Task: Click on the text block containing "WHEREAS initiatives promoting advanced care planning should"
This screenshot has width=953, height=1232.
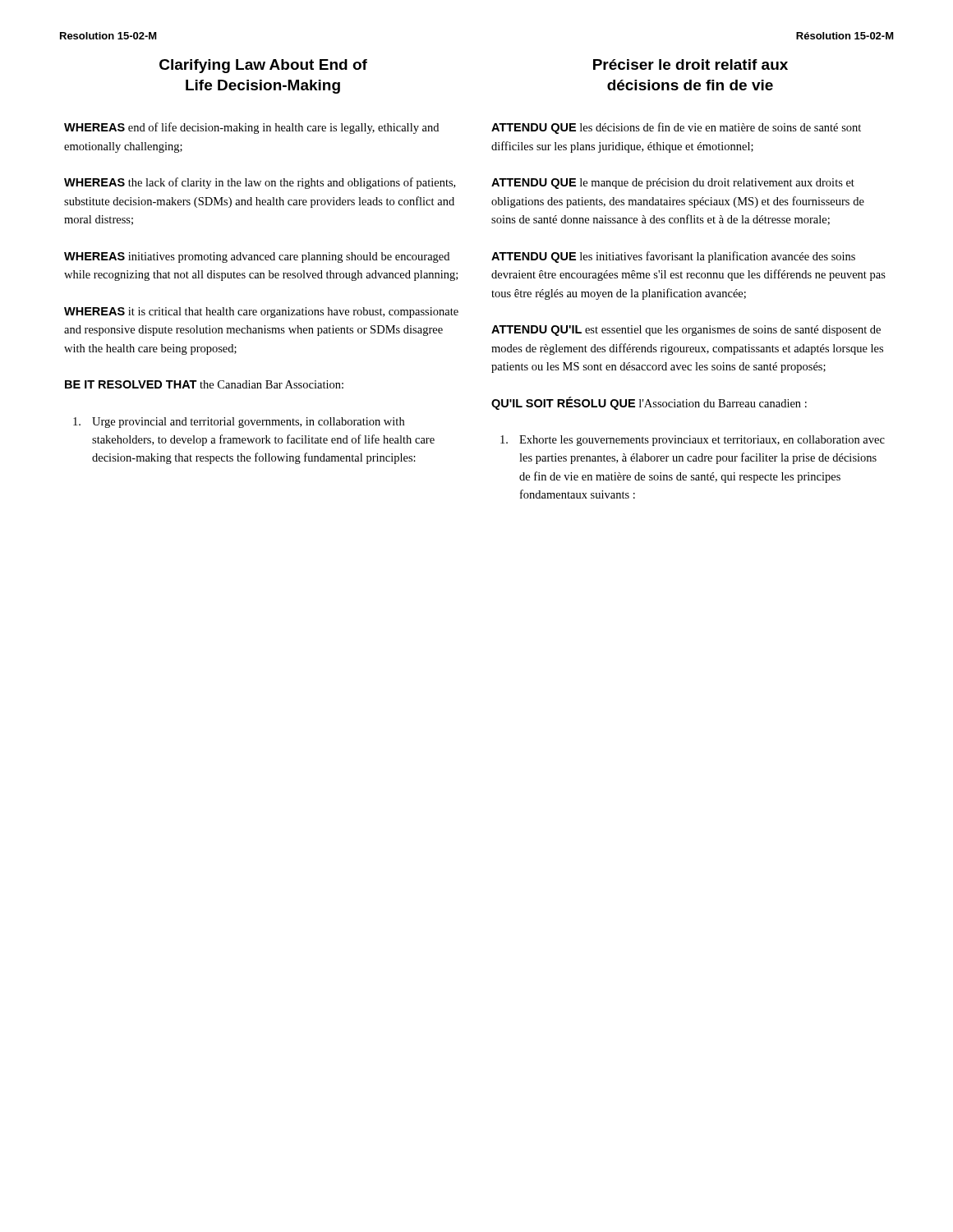Action: 263,265
